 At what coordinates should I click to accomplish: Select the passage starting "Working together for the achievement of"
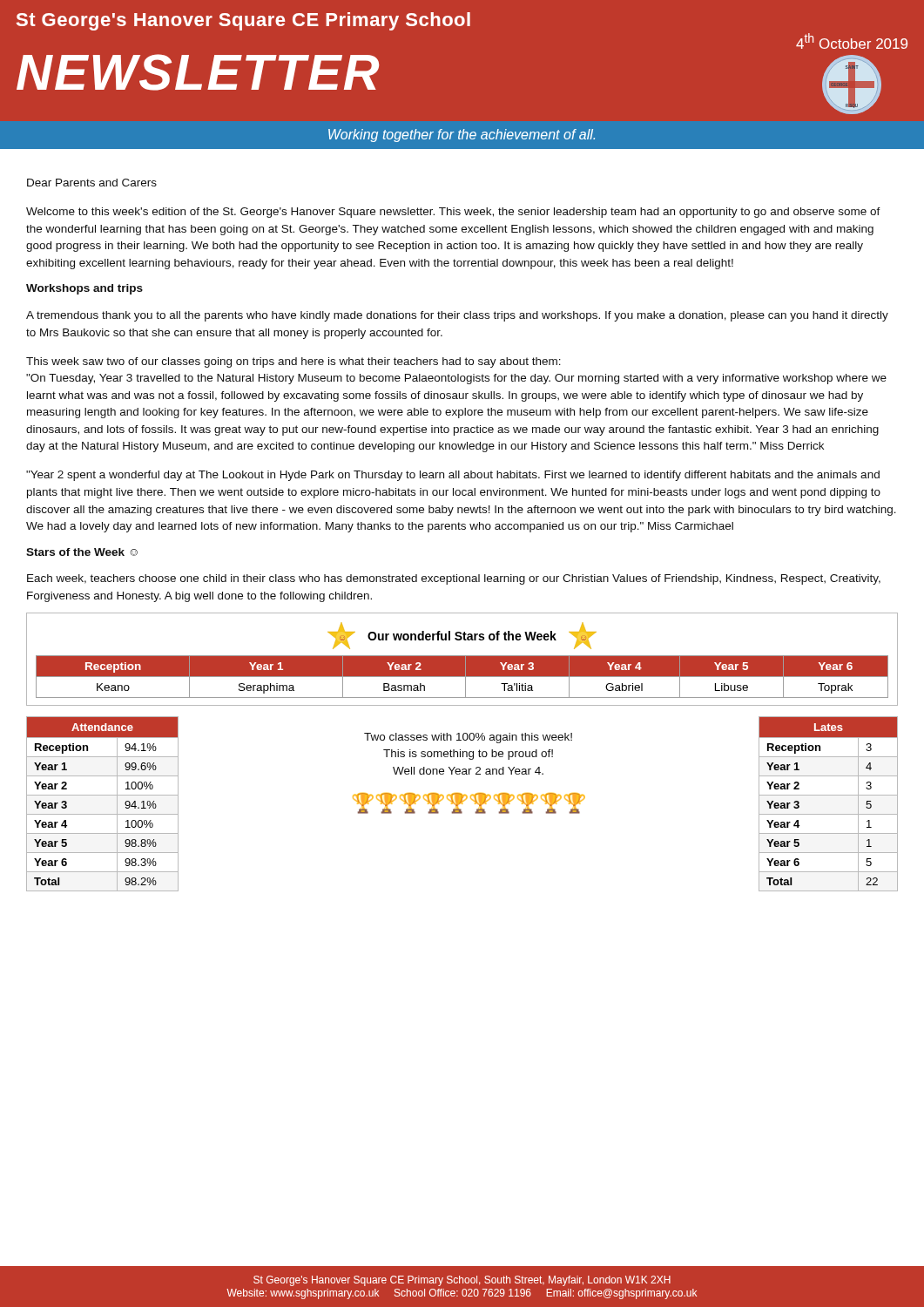[462, 135]
